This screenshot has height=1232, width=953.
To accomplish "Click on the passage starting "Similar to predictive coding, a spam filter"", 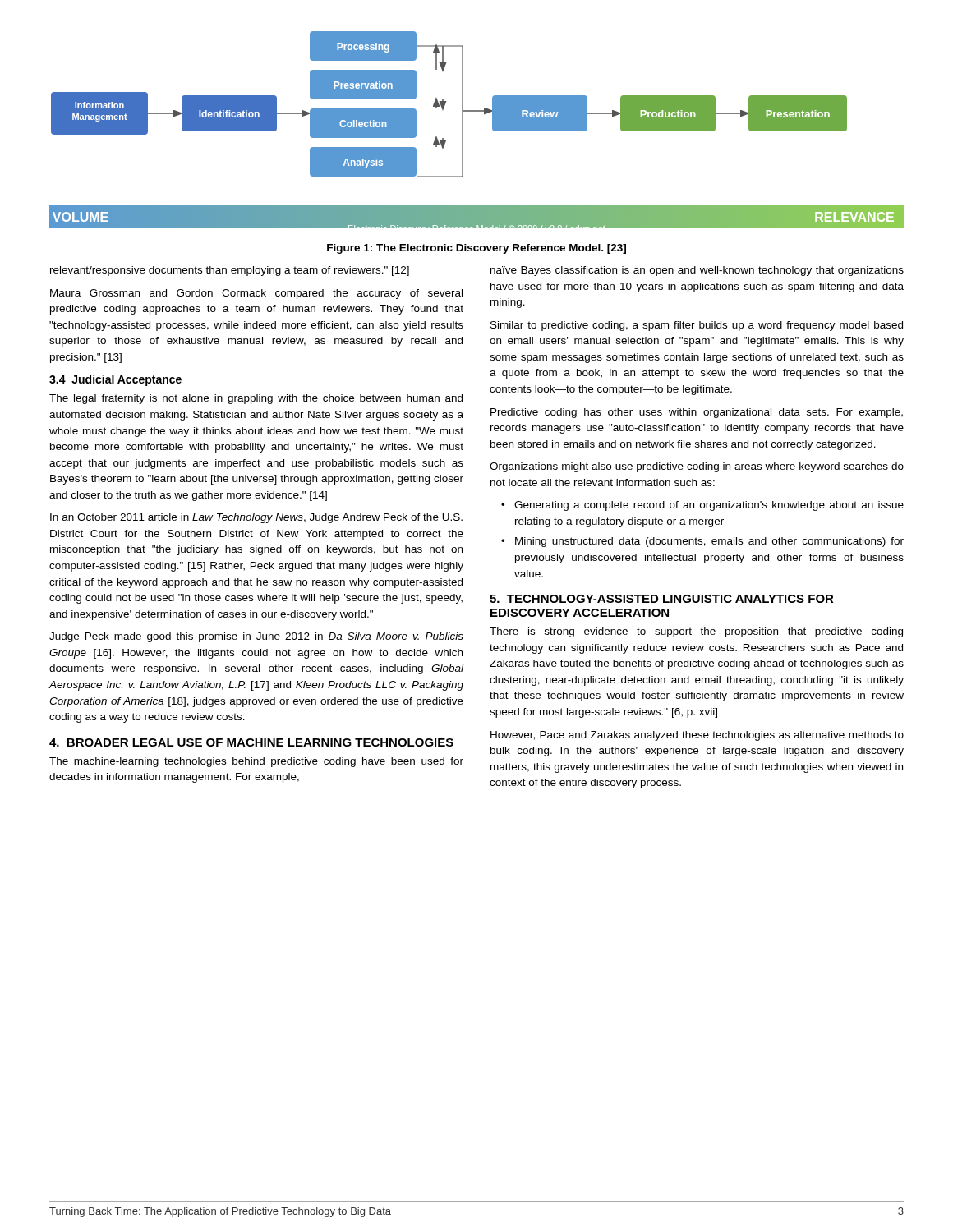I will click(697, 357).
